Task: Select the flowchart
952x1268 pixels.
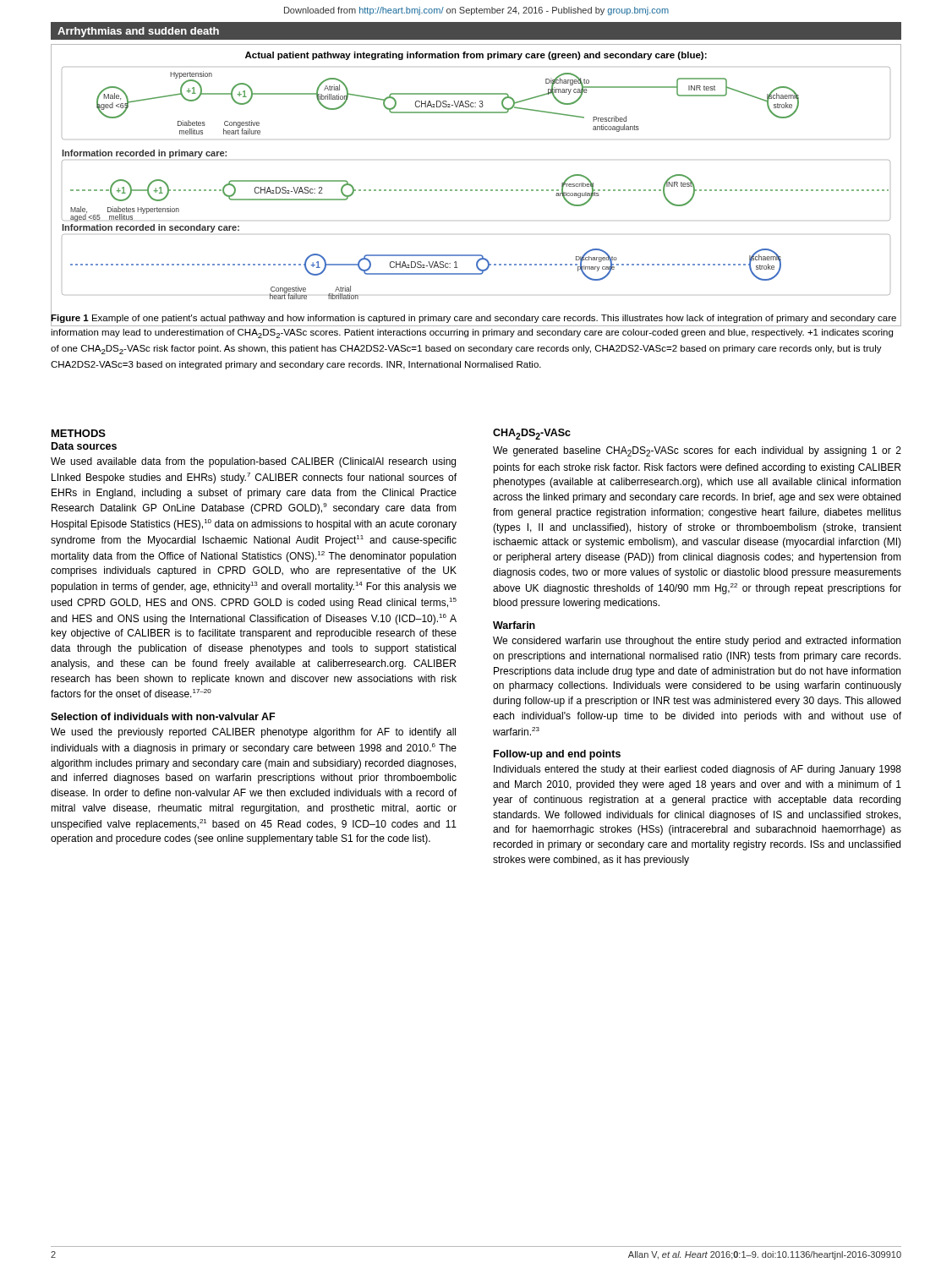Action: click(476, 185)
